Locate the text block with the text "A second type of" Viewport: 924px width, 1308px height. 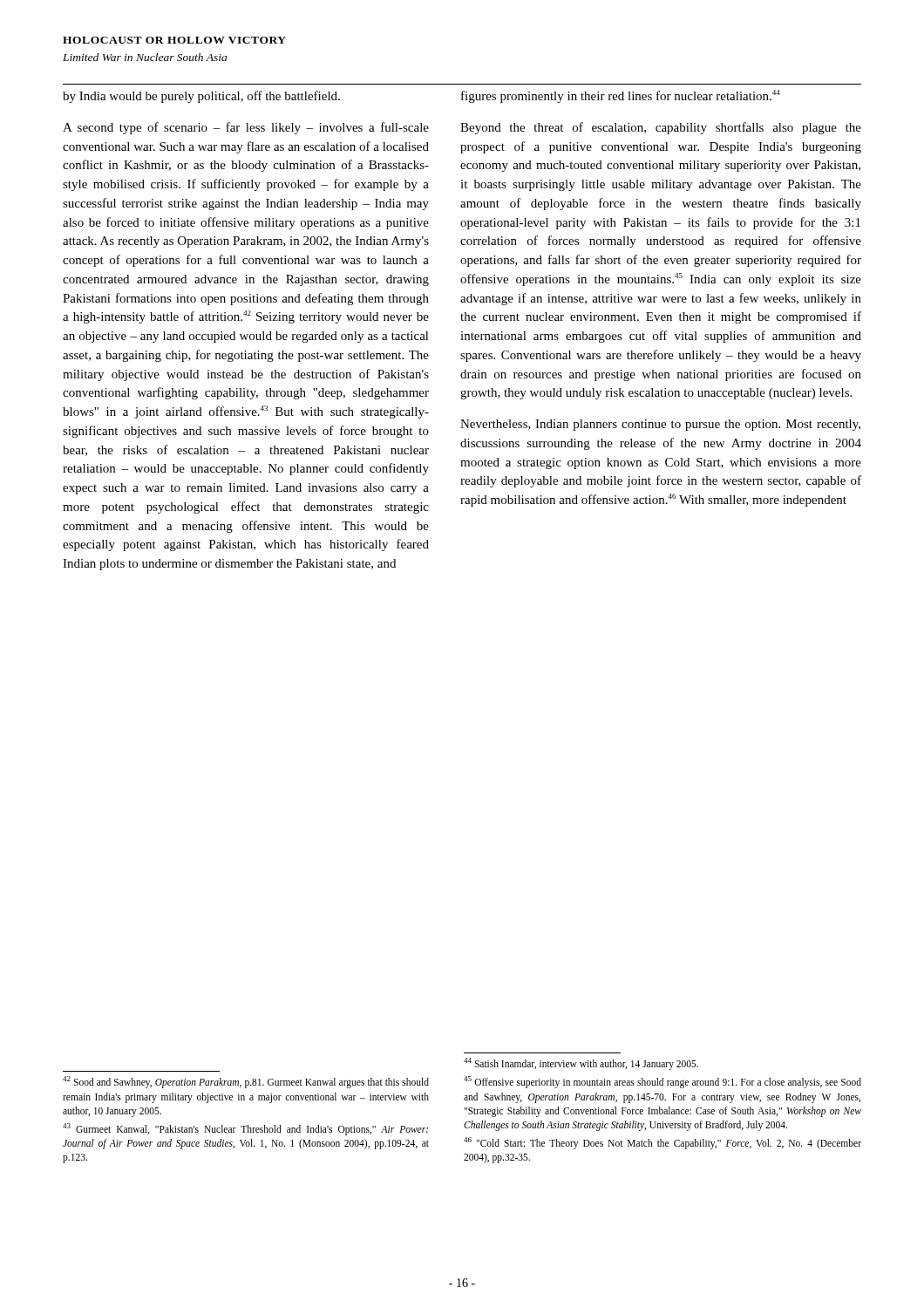(246, 346)
